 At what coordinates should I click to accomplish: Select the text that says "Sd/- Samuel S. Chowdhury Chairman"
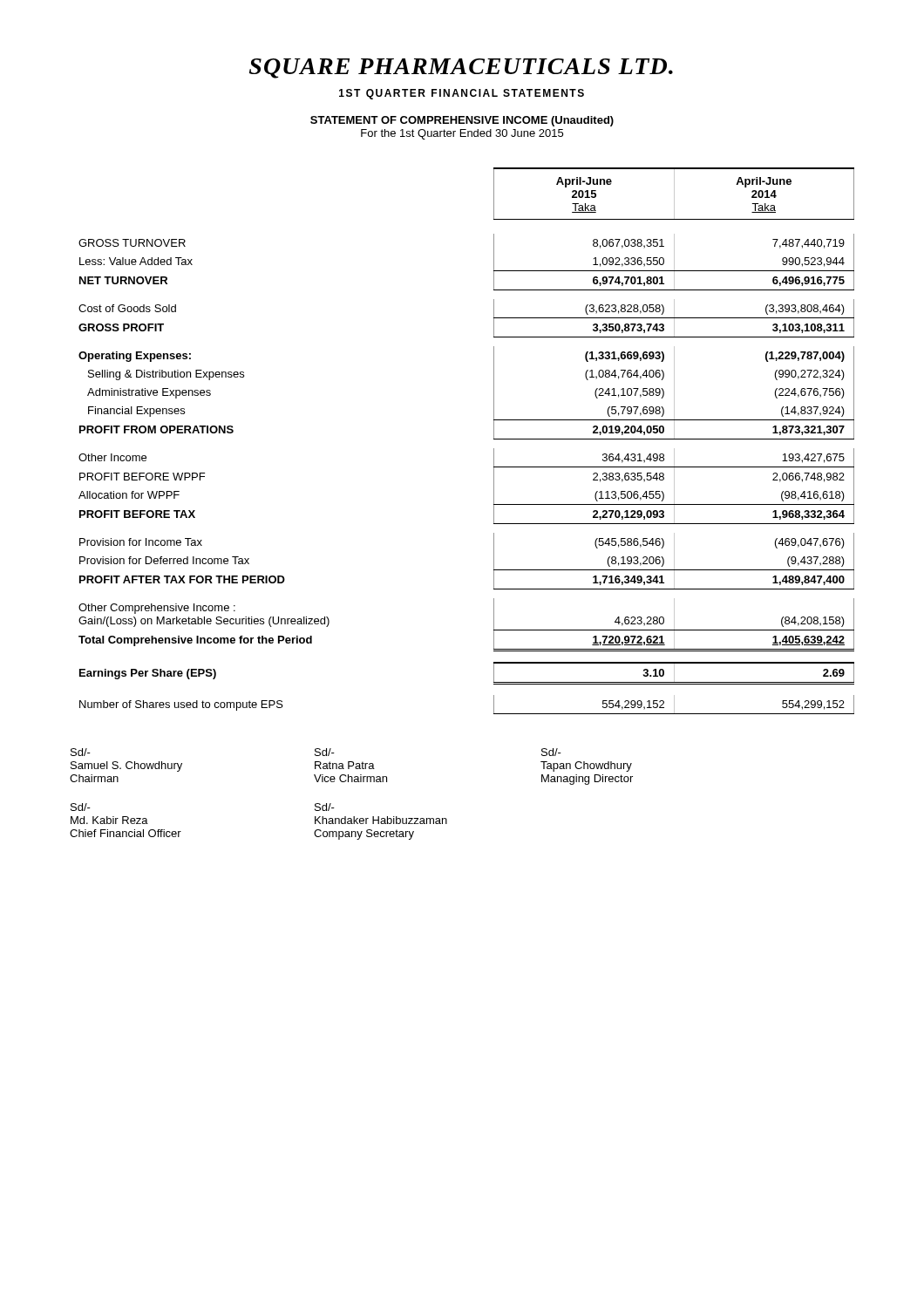tap(126, 765)
